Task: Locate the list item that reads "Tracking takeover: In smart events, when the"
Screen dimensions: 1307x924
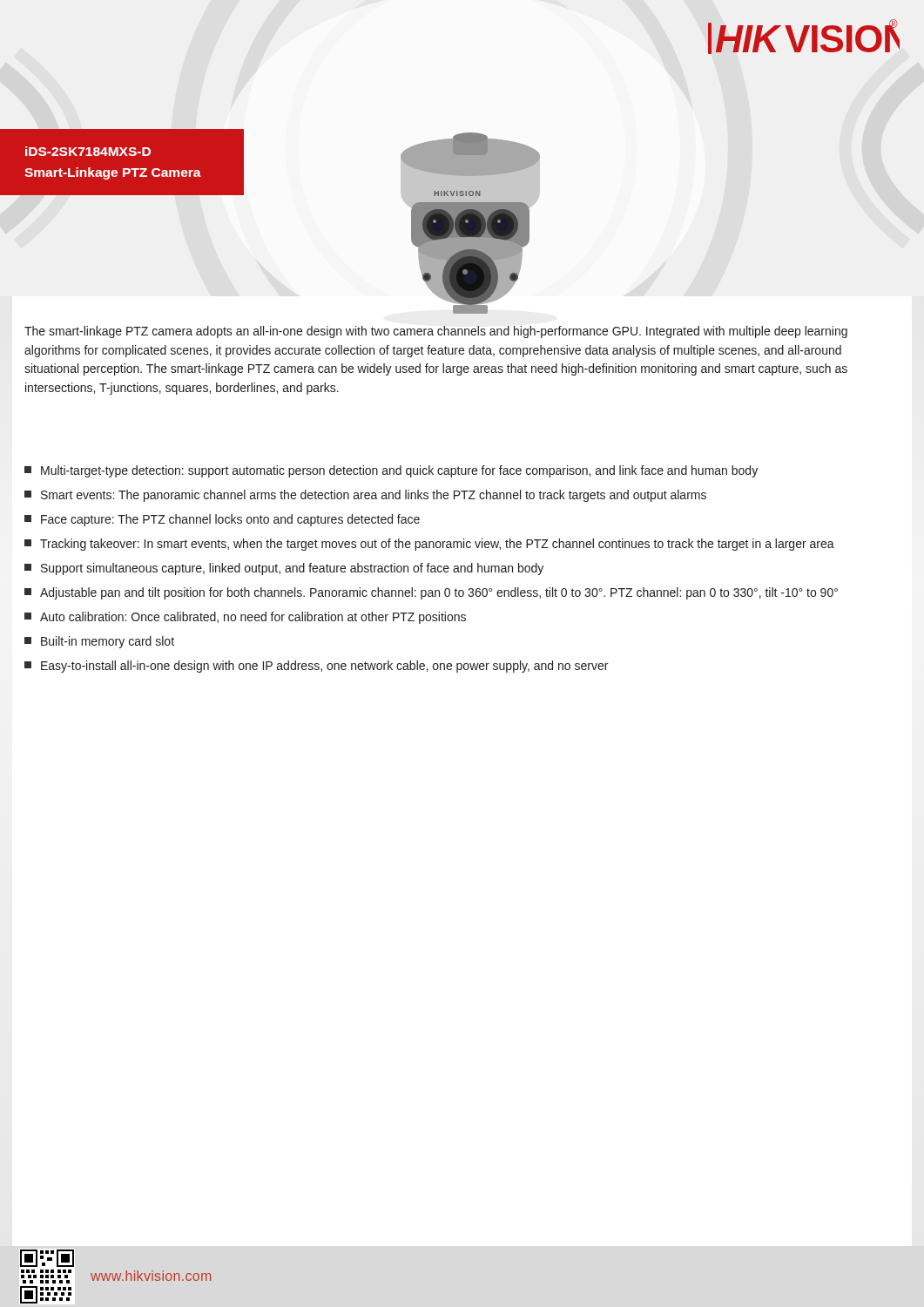Action: tap(429, 544)
